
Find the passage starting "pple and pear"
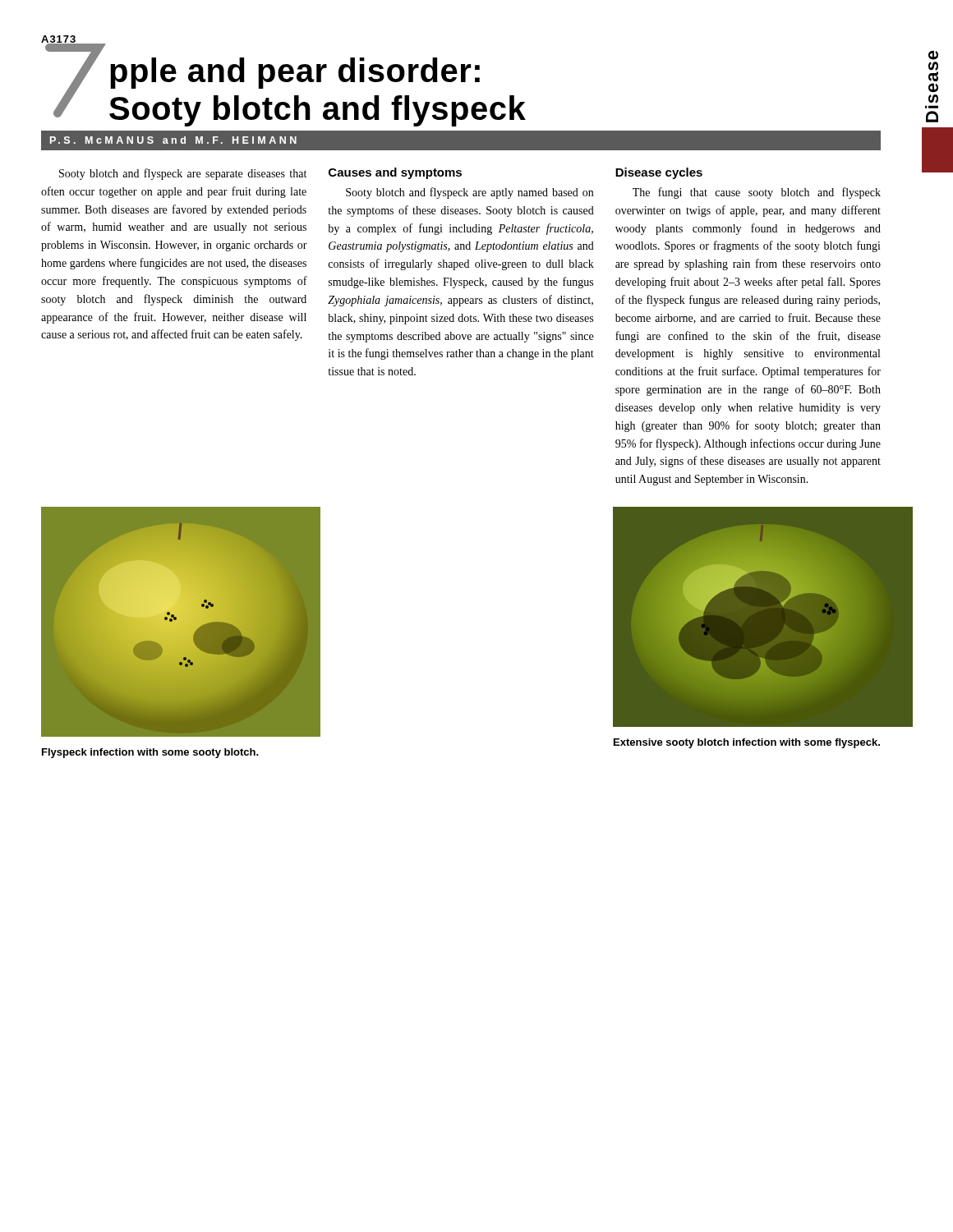point(284,90)
